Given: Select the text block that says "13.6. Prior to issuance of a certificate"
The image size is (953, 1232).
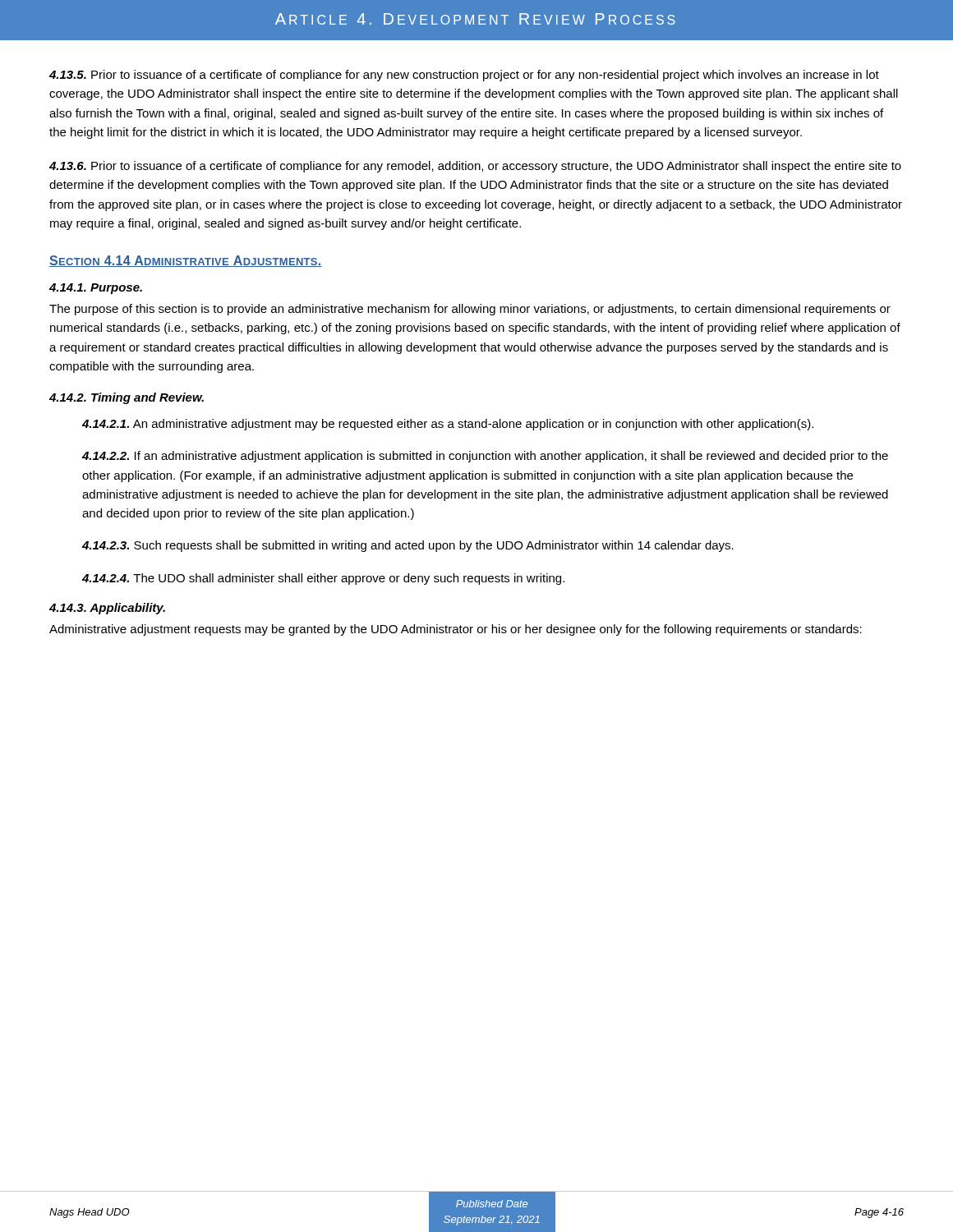Looking at the screenshot, I should [x=476, y=194].
